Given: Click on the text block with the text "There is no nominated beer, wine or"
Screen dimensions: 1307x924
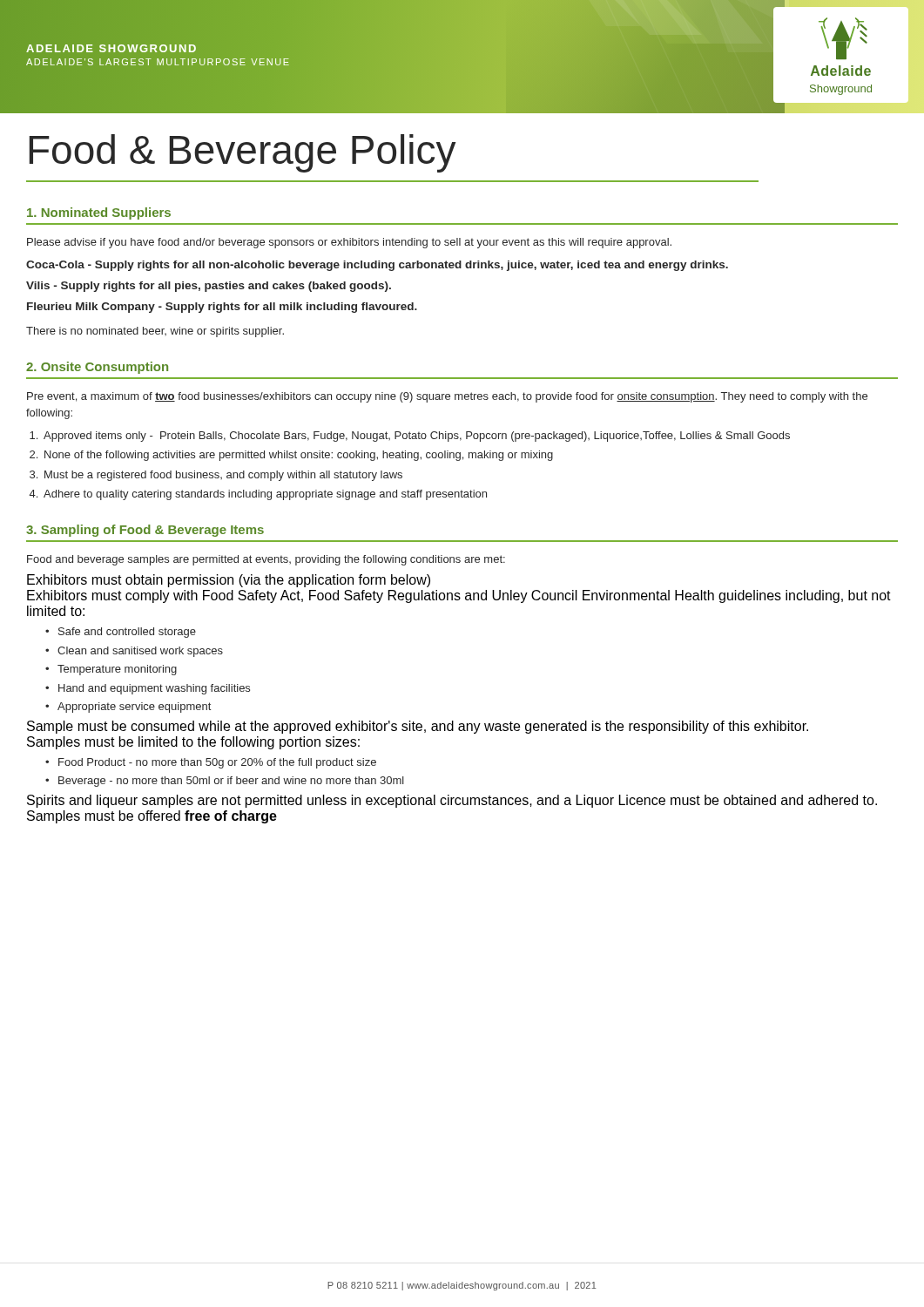Looking at the screenshot, I should pyautogui.click(x=155, y=332).
